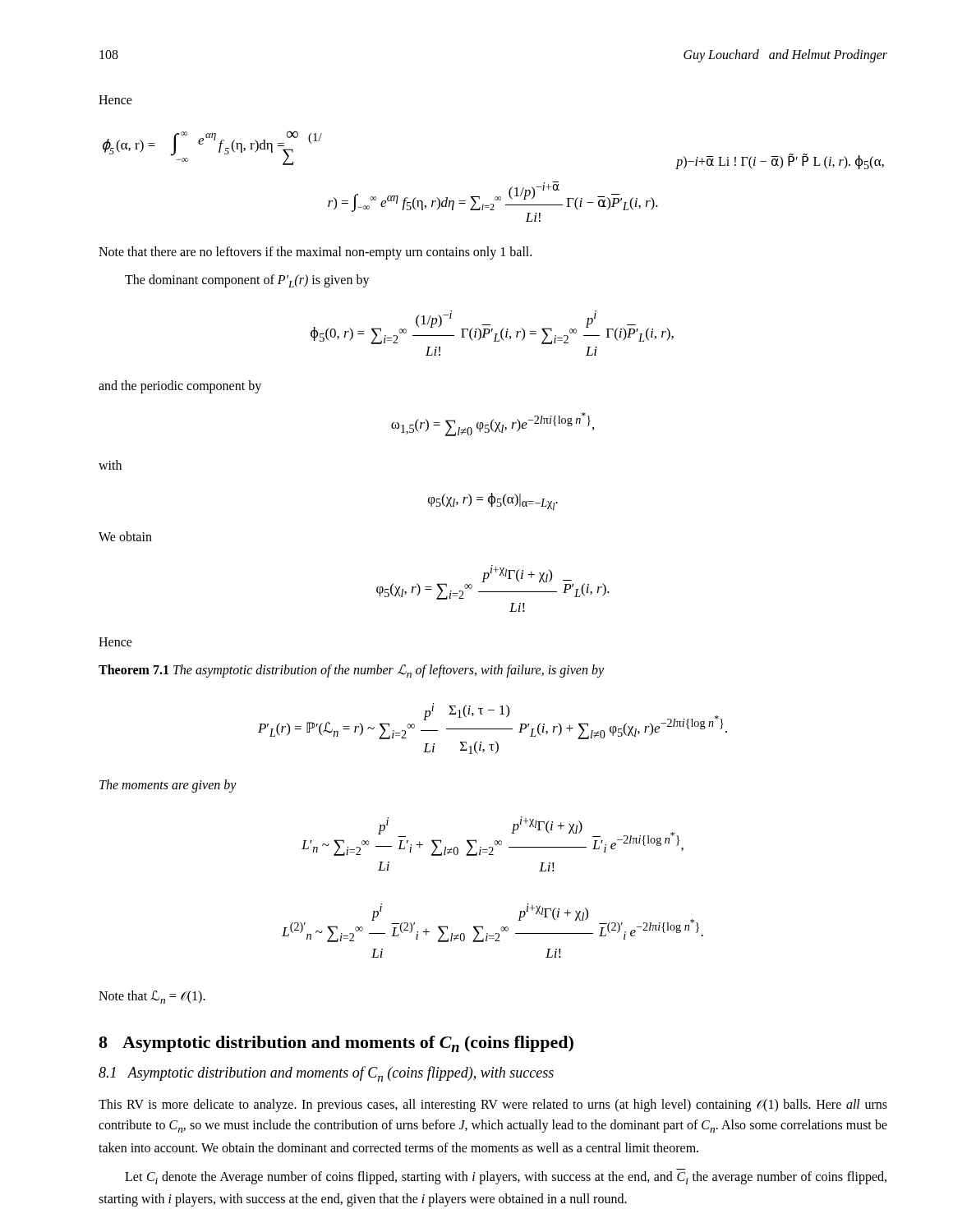Navigate to the region starting "φ5(χl, r) = ∑i=2∞ pi+χlΓ(i"
This screenshot has height=1232, width=953.
click(x=493, y=590)
